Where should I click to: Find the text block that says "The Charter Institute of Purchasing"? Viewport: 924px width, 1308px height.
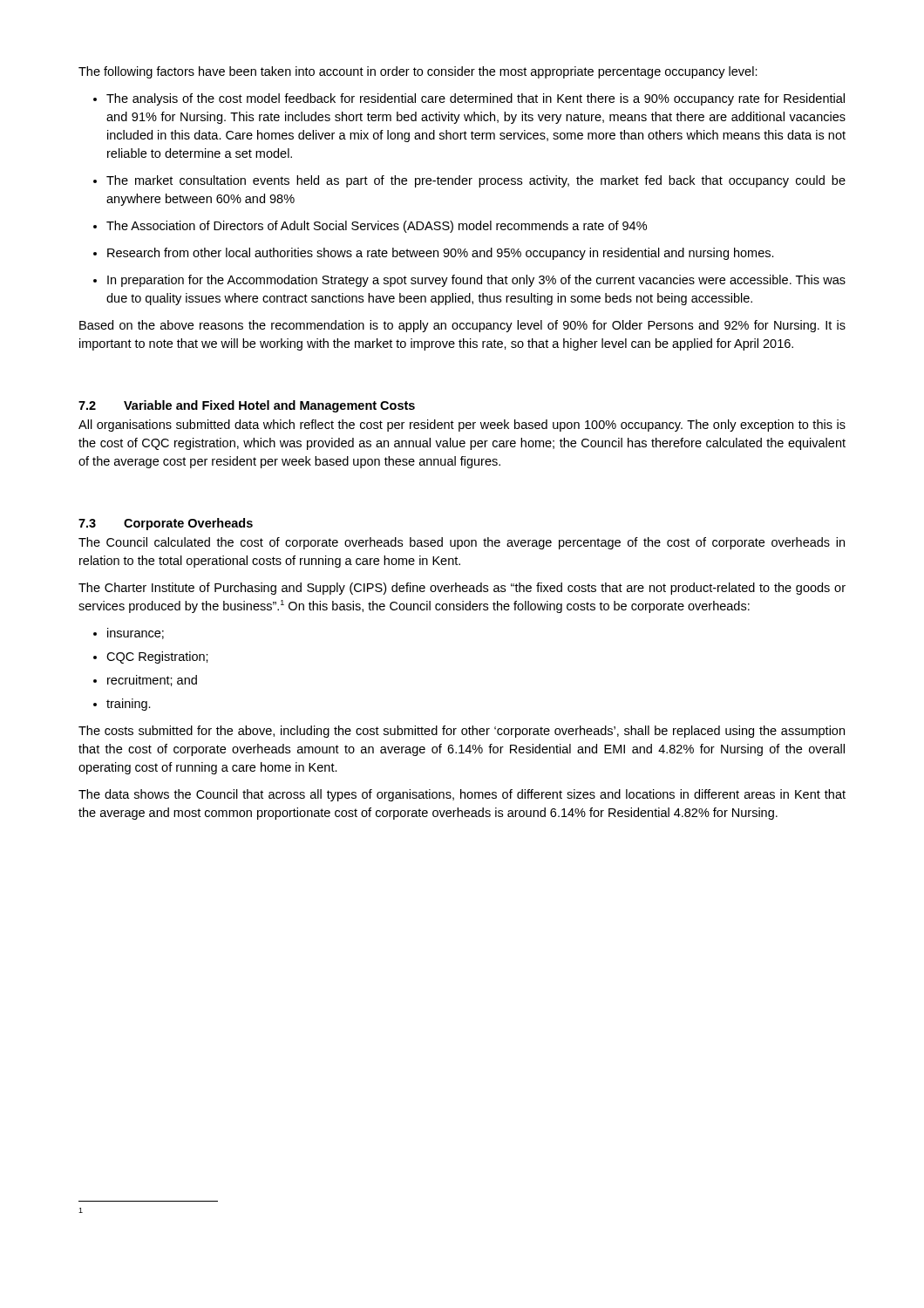[462, 598]
